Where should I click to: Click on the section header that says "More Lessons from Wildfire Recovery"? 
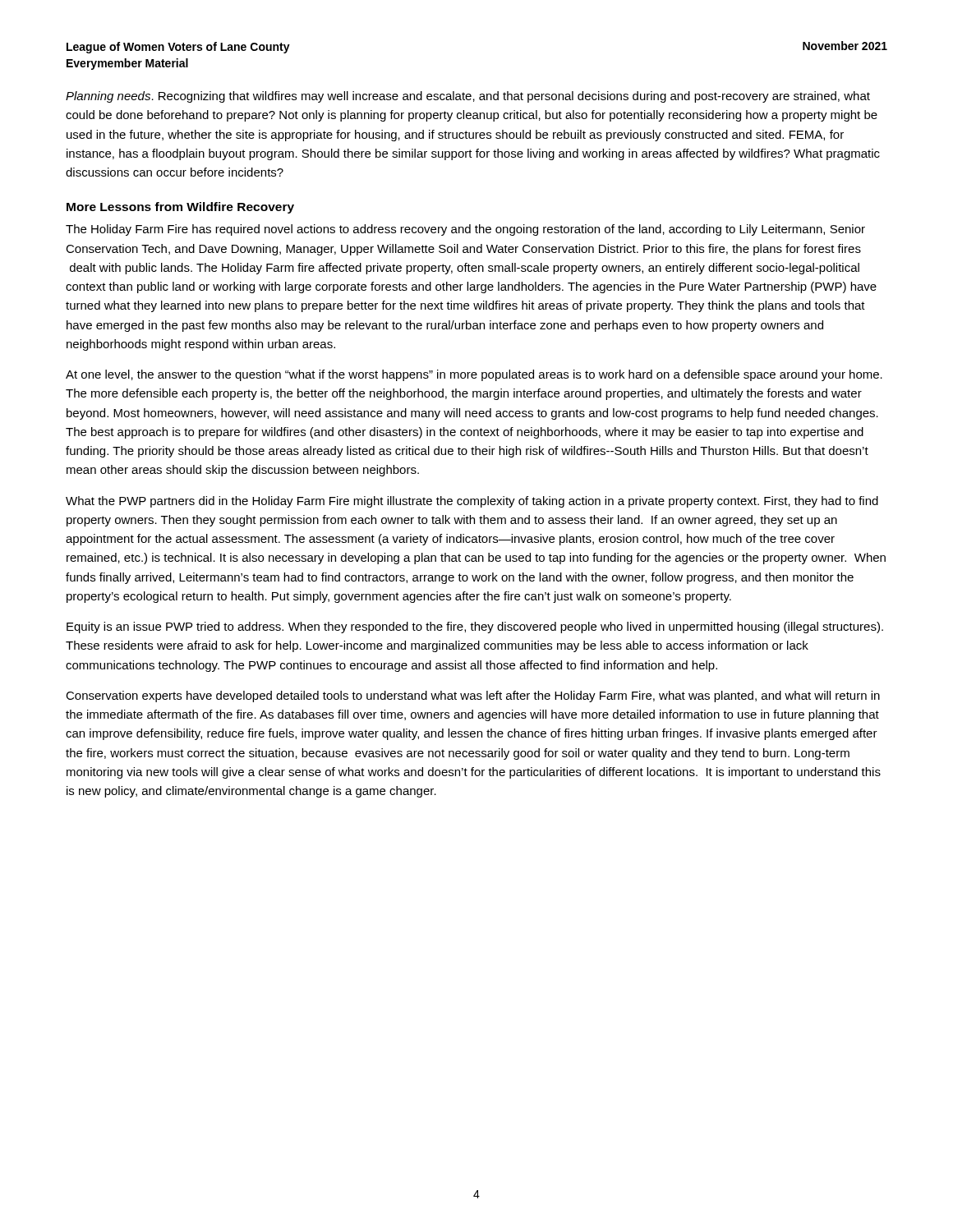(x=180, y=207)
